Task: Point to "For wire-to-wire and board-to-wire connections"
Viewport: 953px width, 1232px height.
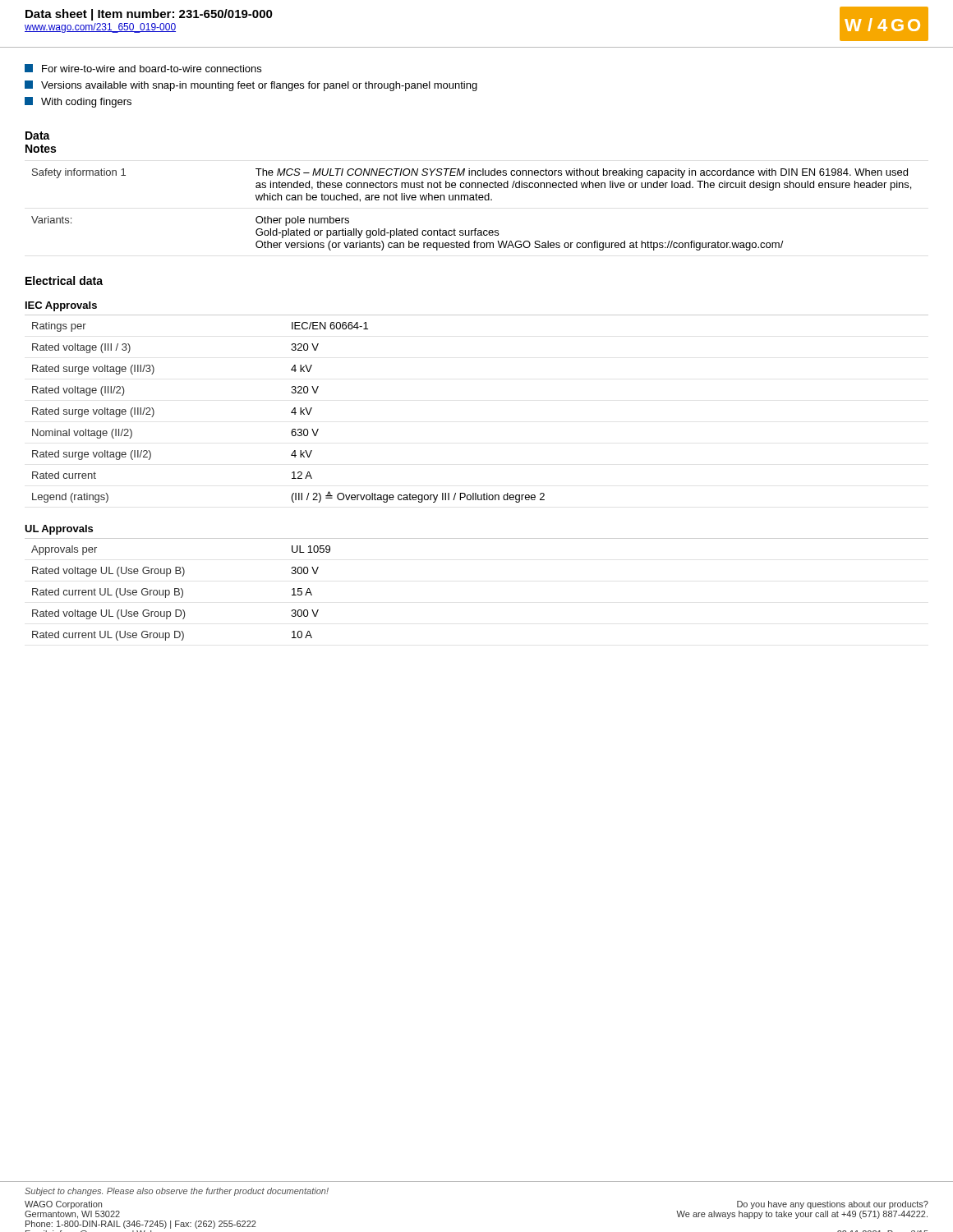Action: click(143, 69)
